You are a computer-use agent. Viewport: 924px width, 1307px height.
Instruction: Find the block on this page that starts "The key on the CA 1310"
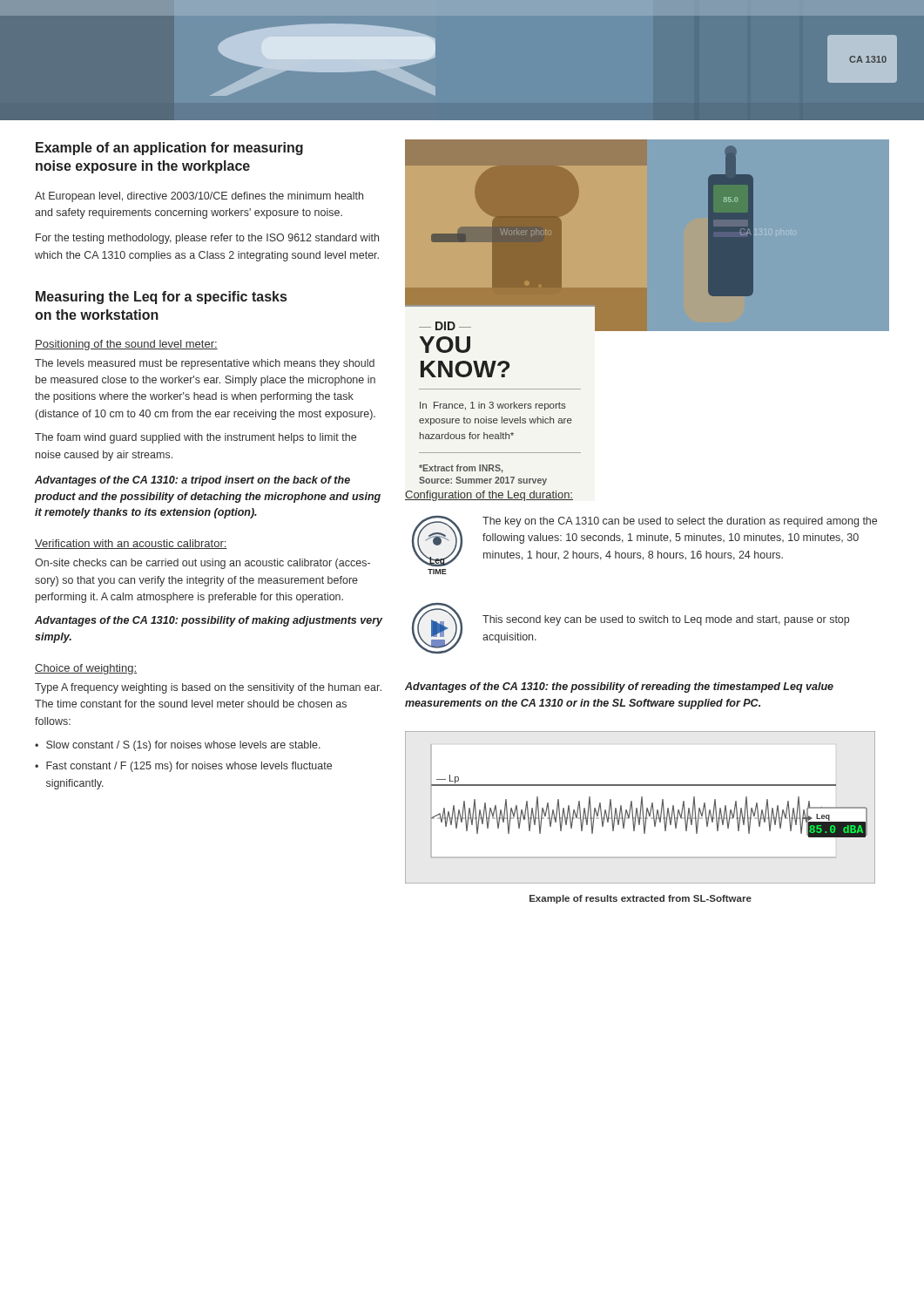coord(680,538)
